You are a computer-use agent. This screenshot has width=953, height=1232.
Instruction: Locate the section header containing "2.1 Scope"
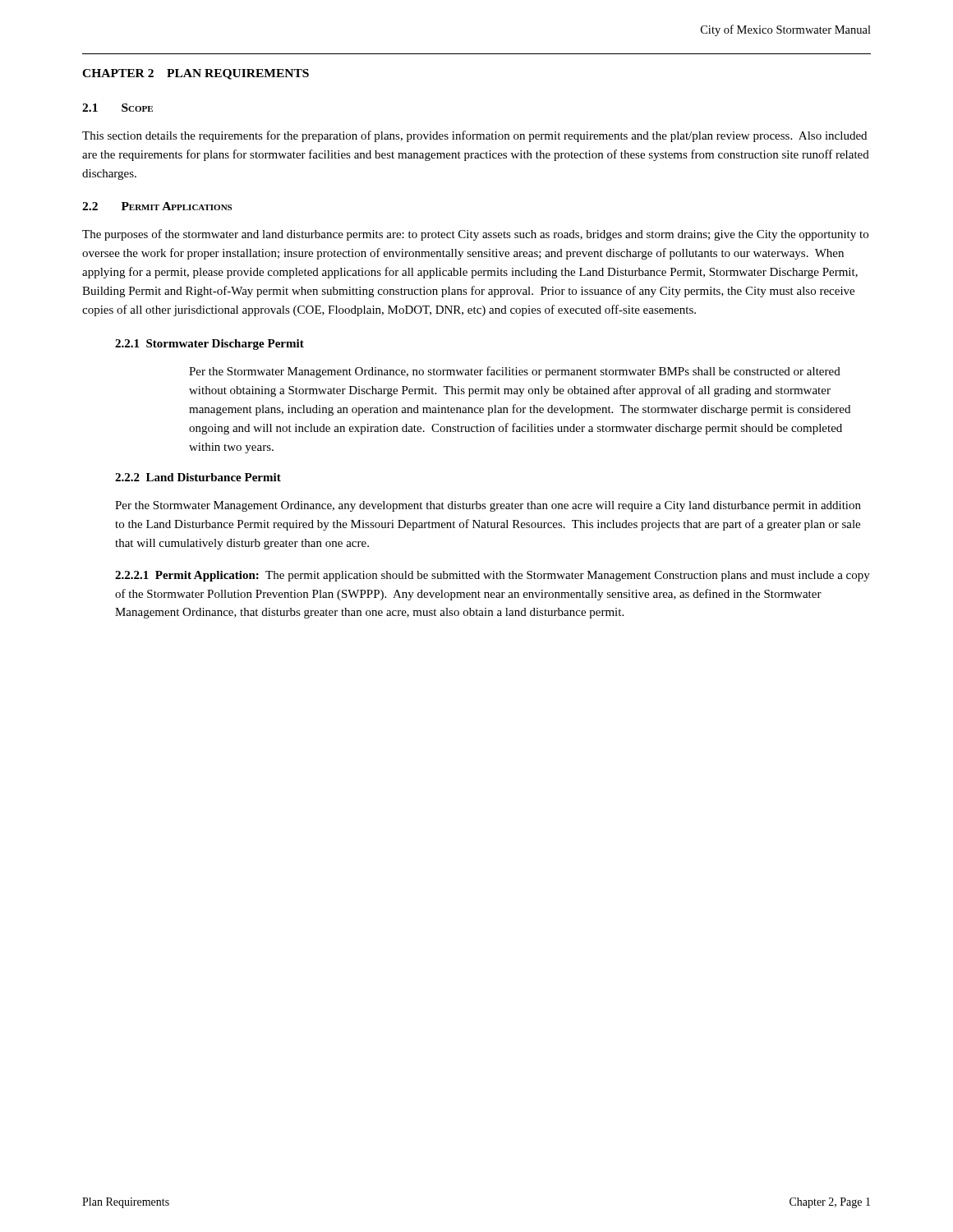click(138, 106)
